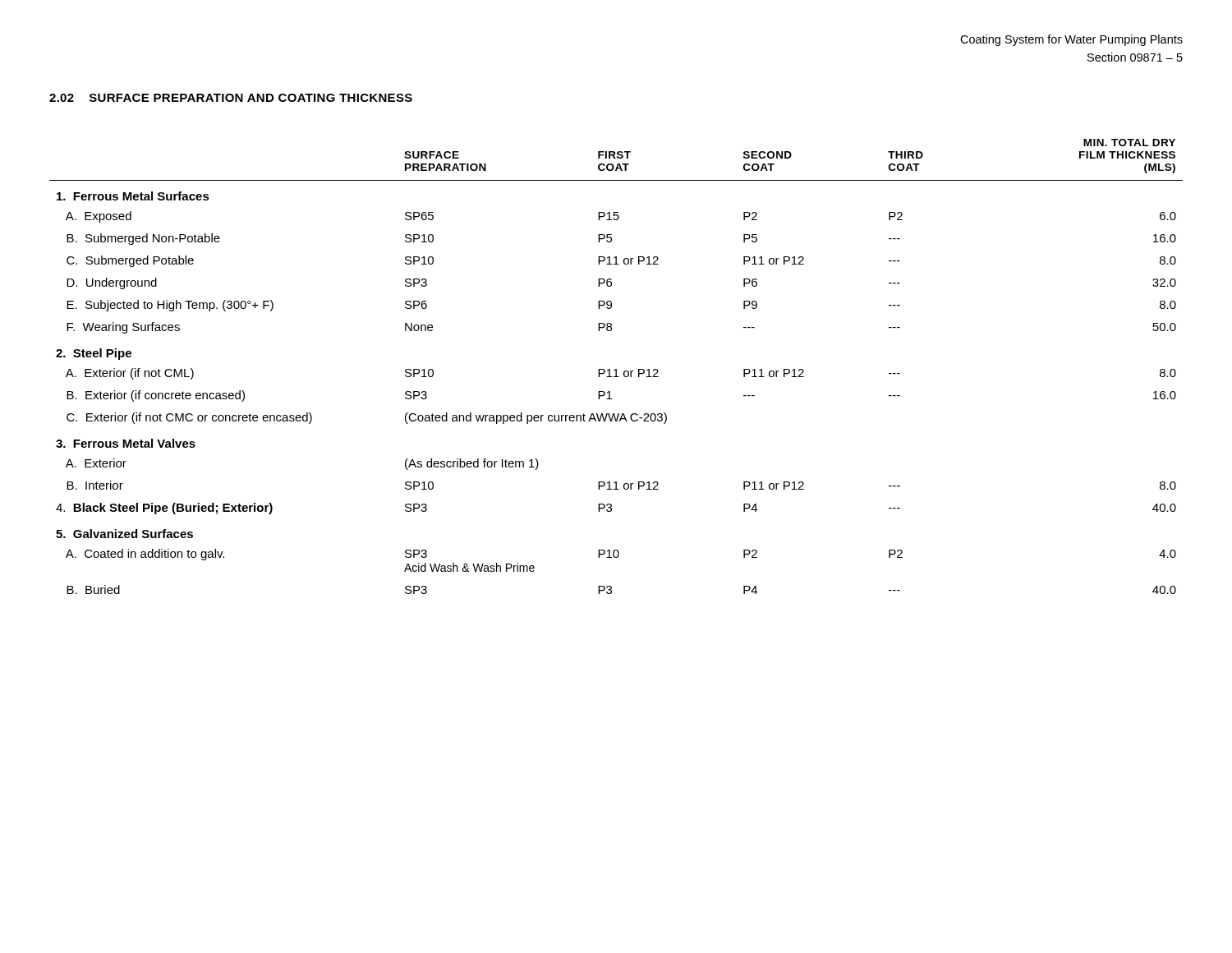Screen dimensions: 953x1232
Task: Find the section header with the text "2.02 SURFACE PREPARATION AND COATING THICKNESS"
Action: 231,97
